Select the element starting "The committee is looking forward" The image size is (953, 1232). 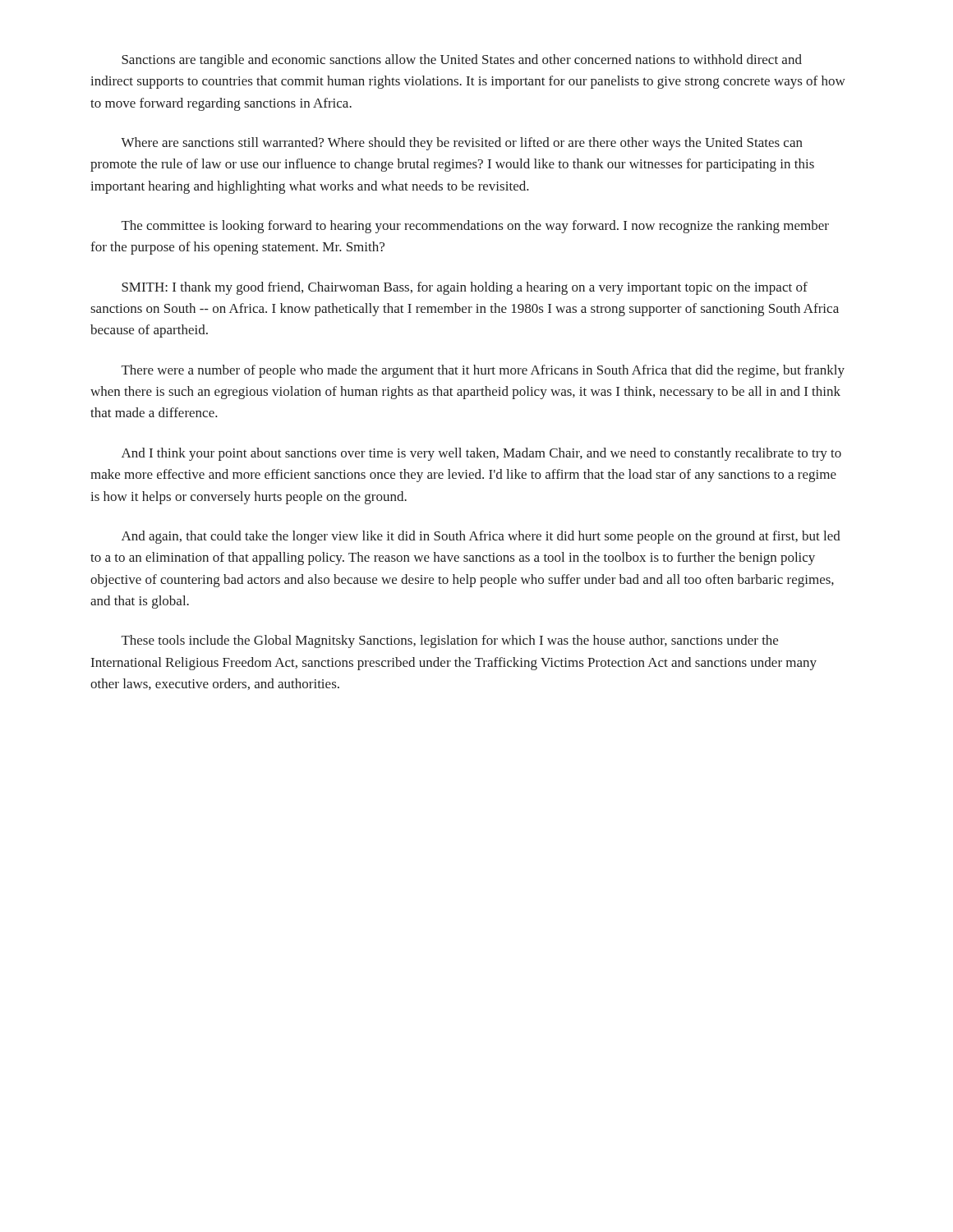point(468,237)
